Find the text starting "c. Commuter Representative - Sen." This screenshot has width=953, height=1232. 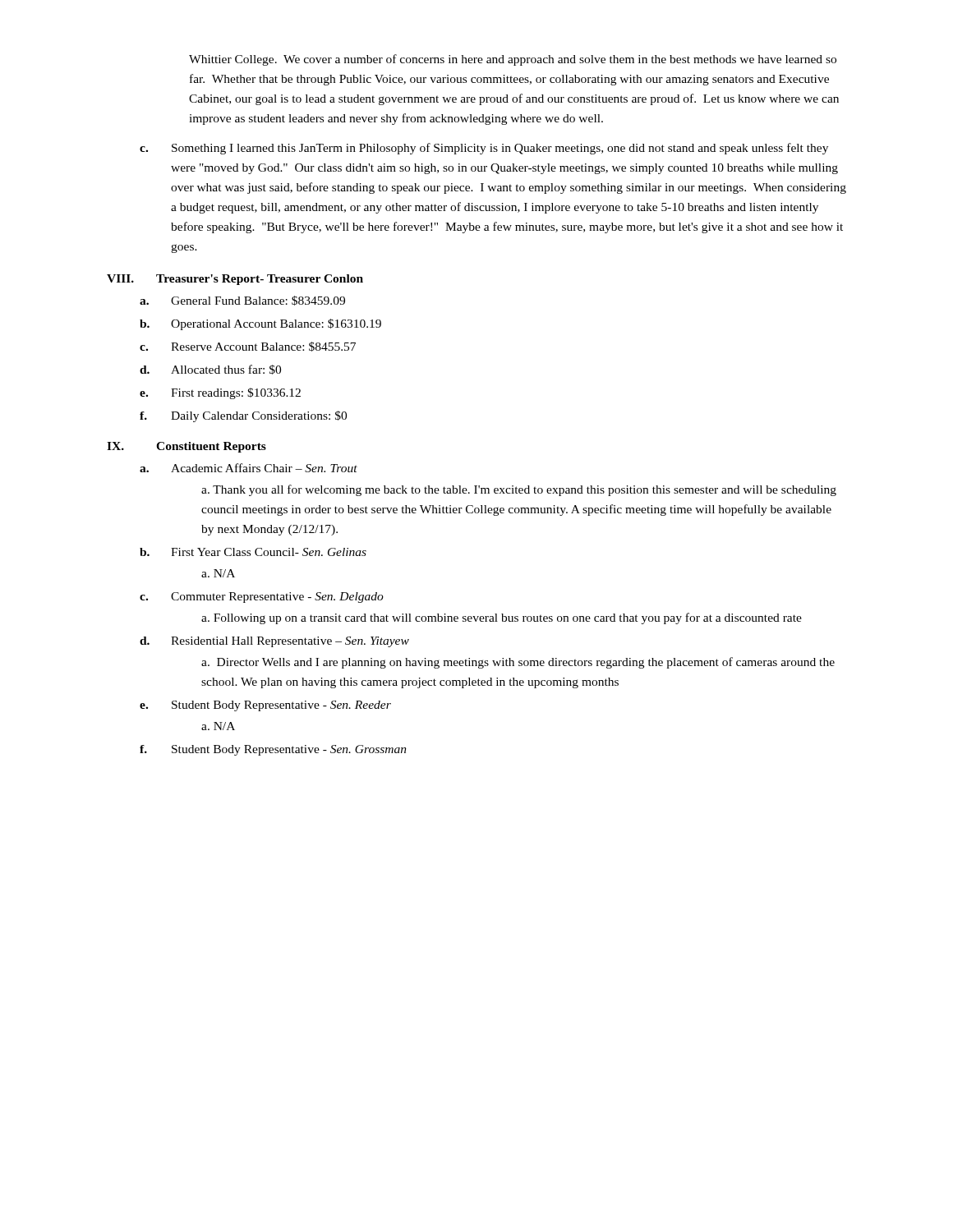coord(262,598)
